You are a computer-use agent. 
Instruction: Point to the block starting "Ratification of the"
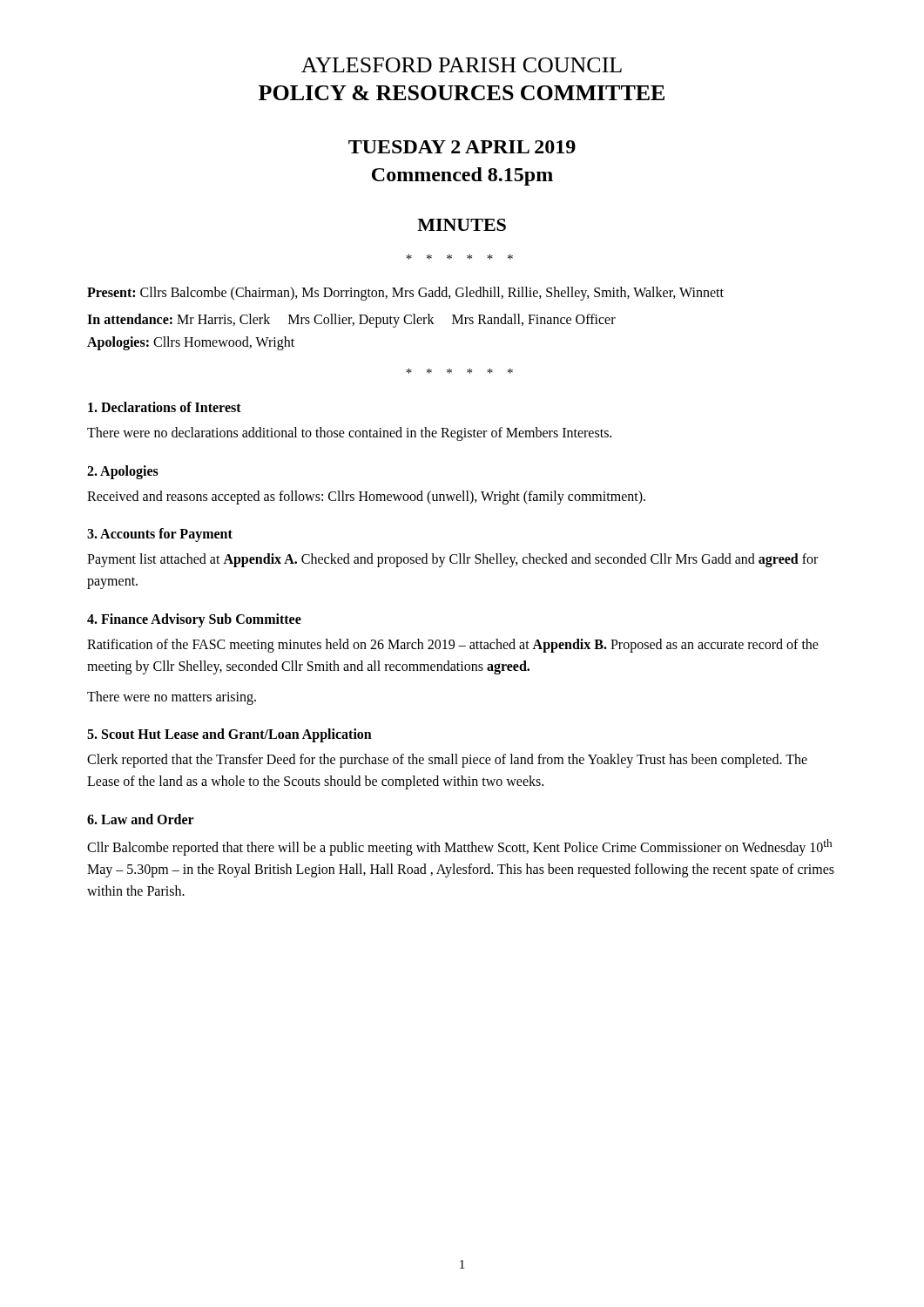453,655
